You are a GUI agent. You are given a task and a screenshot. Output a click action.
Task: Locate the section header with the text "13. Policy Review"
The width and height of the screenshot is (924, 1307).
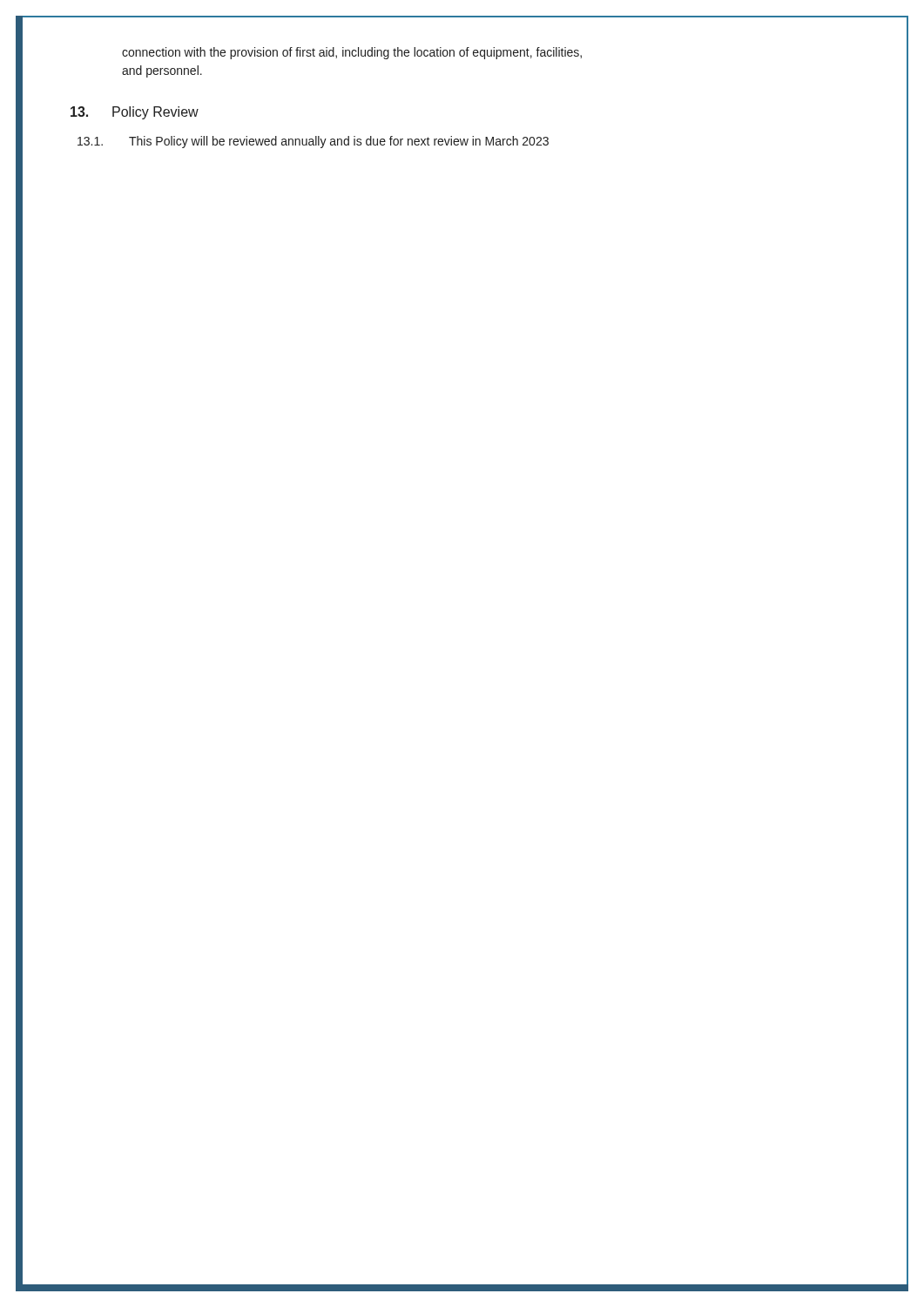pos(134,112)
